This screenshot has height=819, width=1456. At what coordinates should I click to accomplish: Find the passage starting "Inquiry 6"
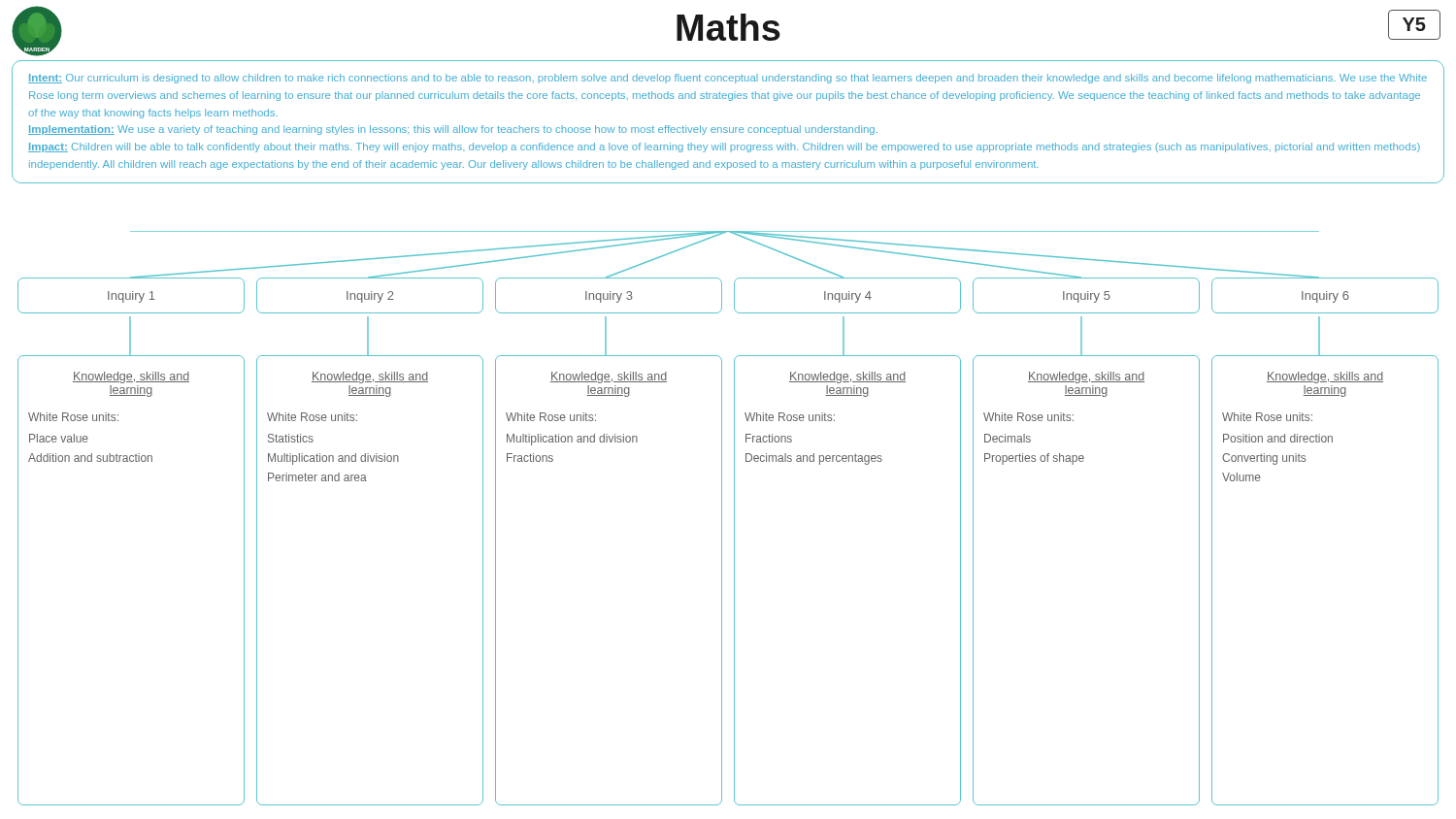coord(1325,295)
